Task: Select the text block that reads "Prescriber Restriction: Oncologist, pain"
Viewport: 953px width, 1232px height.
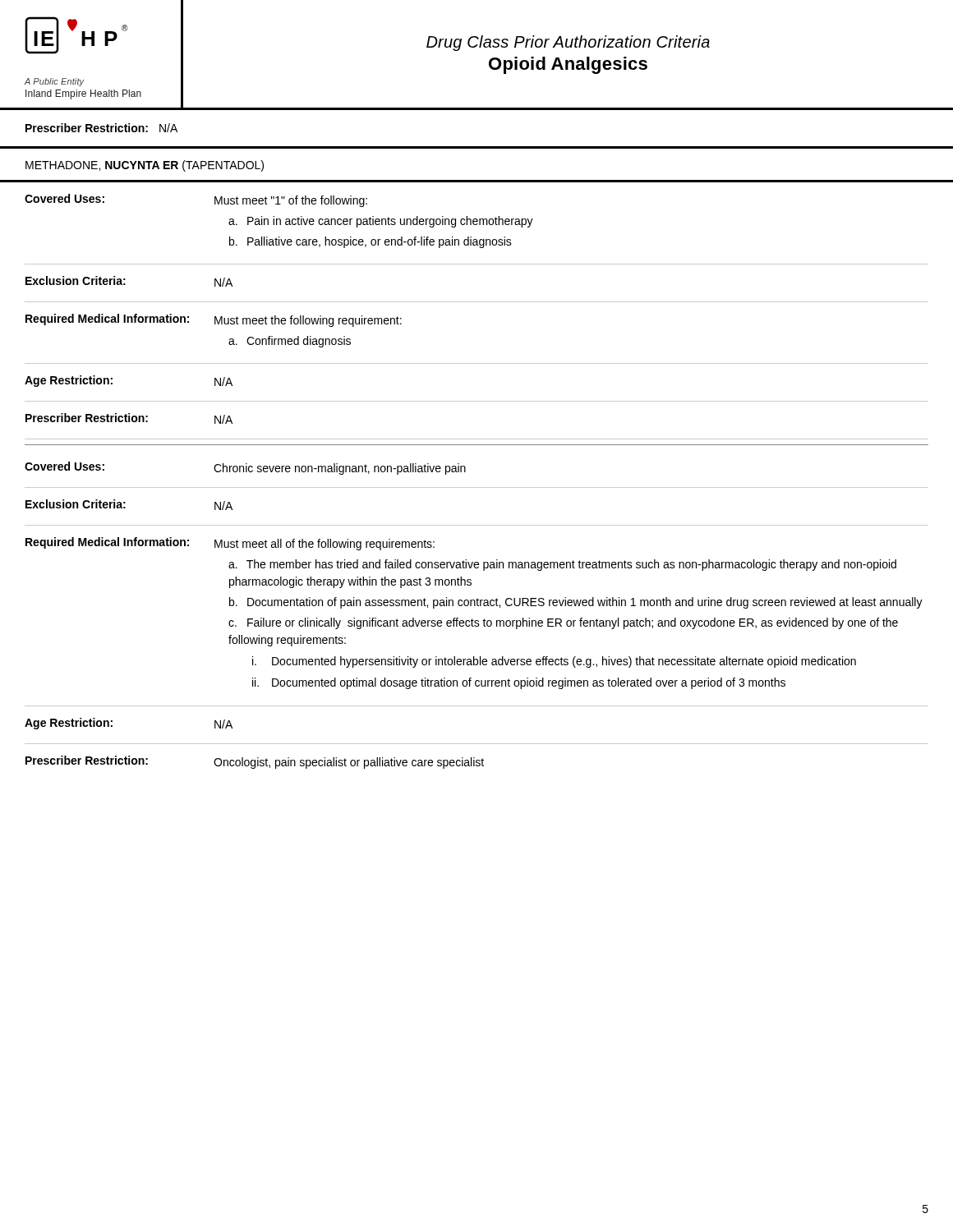Action: click(x=476, y=763)
